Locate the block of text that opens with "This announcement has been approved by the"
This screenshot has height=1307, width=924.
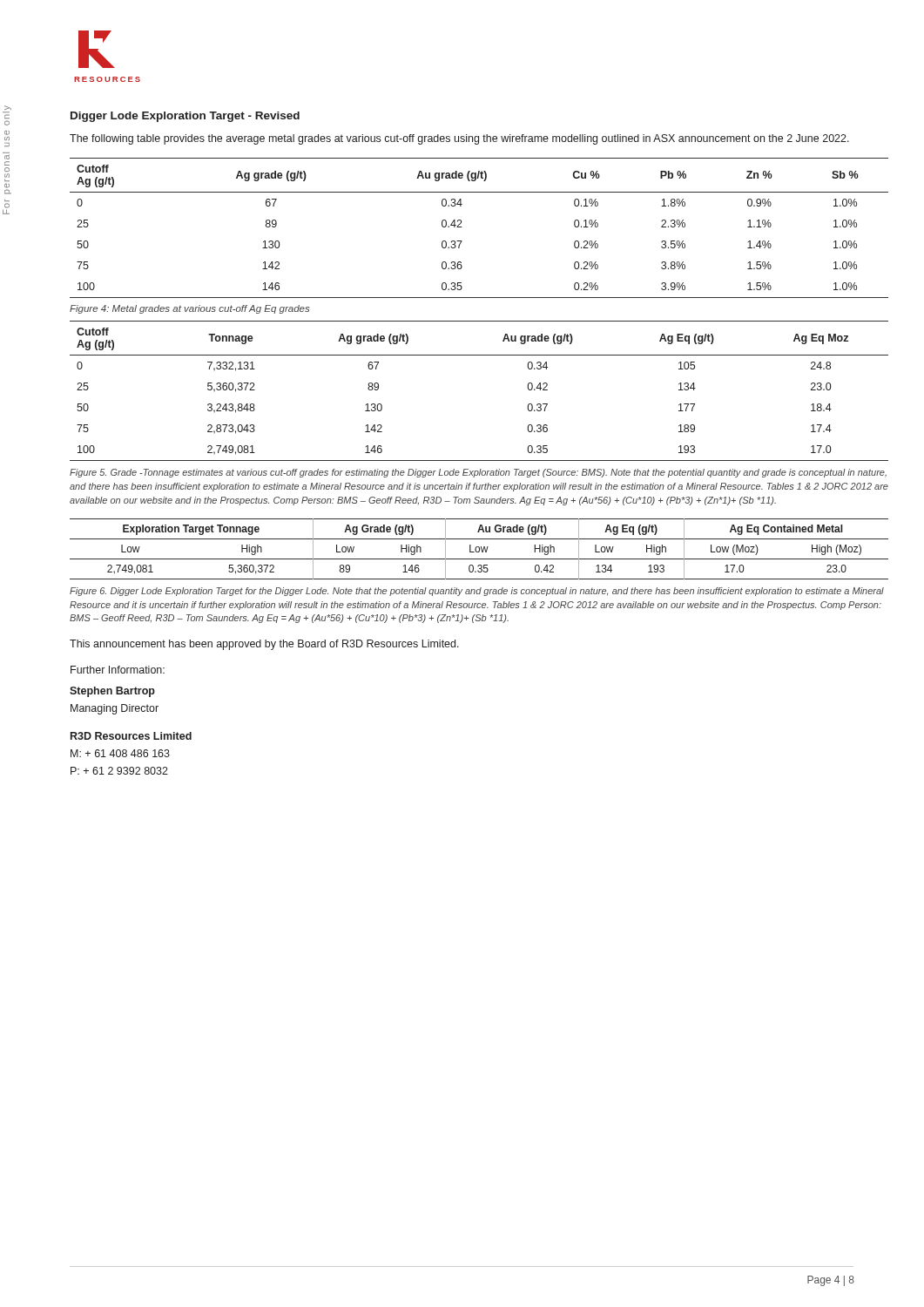coord(265,644)
